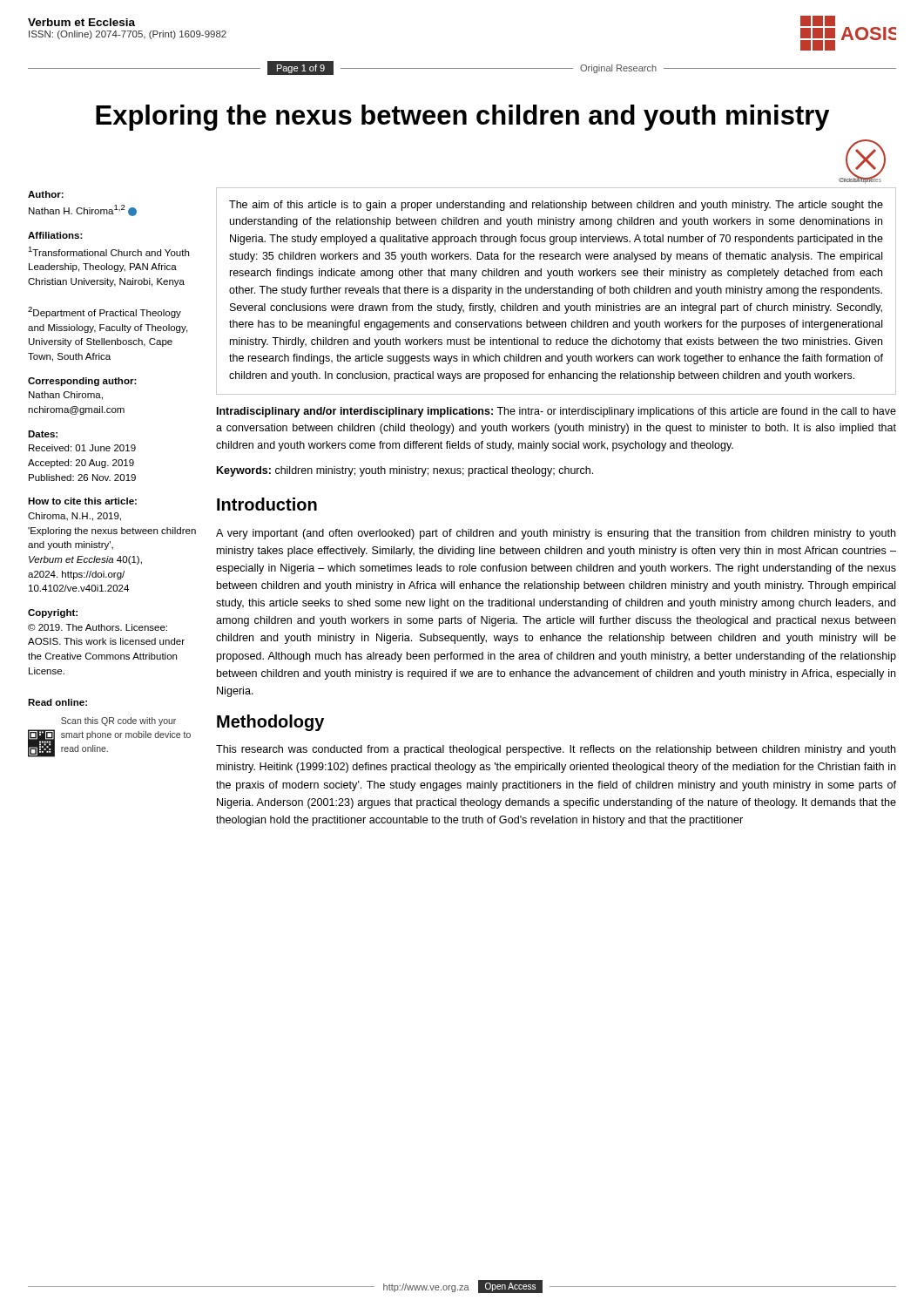Find the text block with the text "Dates: Received: 01 June 2019 Accepted: 20 Aug."
This screenshot has height=1307, width=924.
point(114,456)
